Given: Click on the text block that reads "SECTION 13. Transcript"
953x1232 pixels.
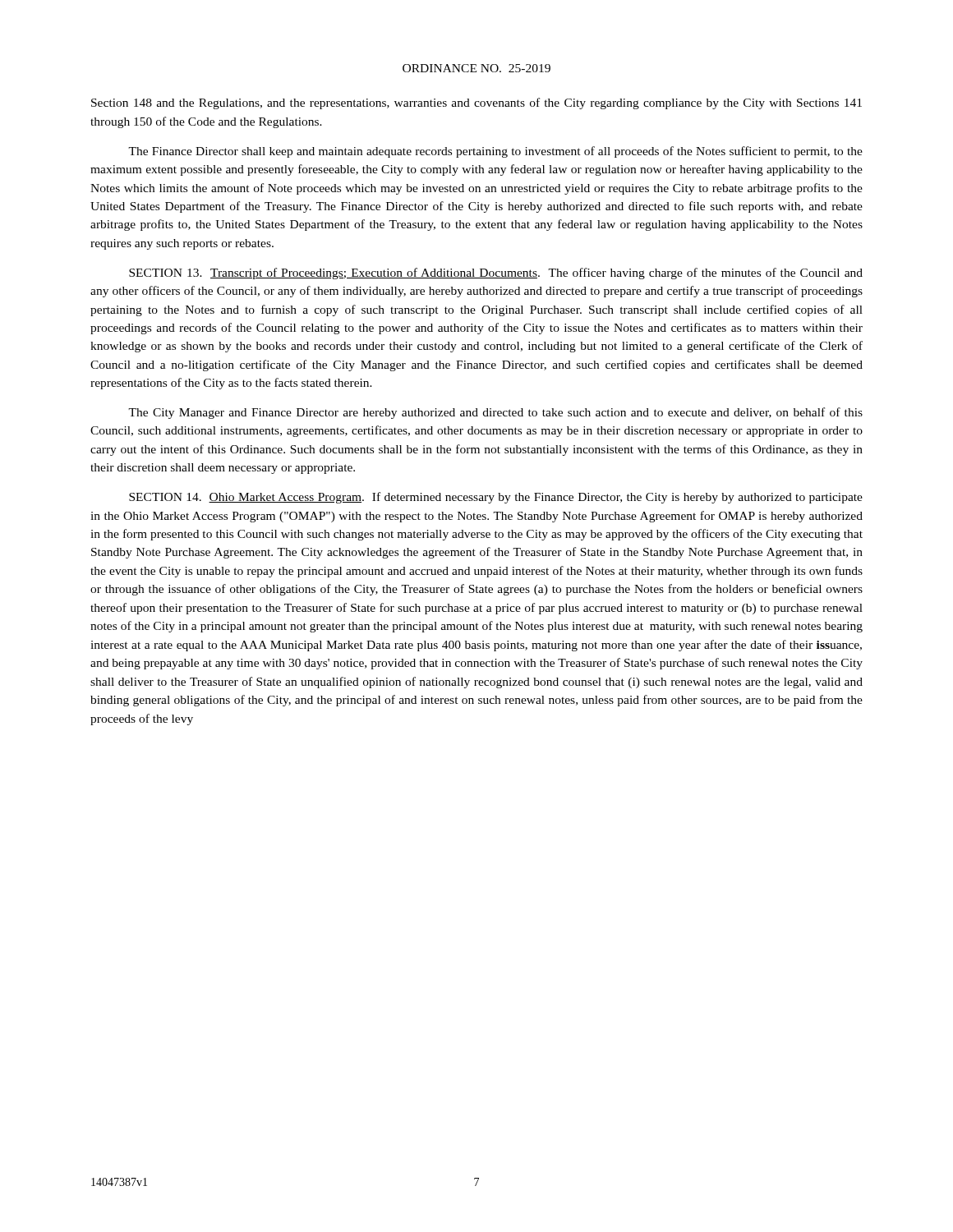Looking at the screenshot, I should (x=476, y=328).
